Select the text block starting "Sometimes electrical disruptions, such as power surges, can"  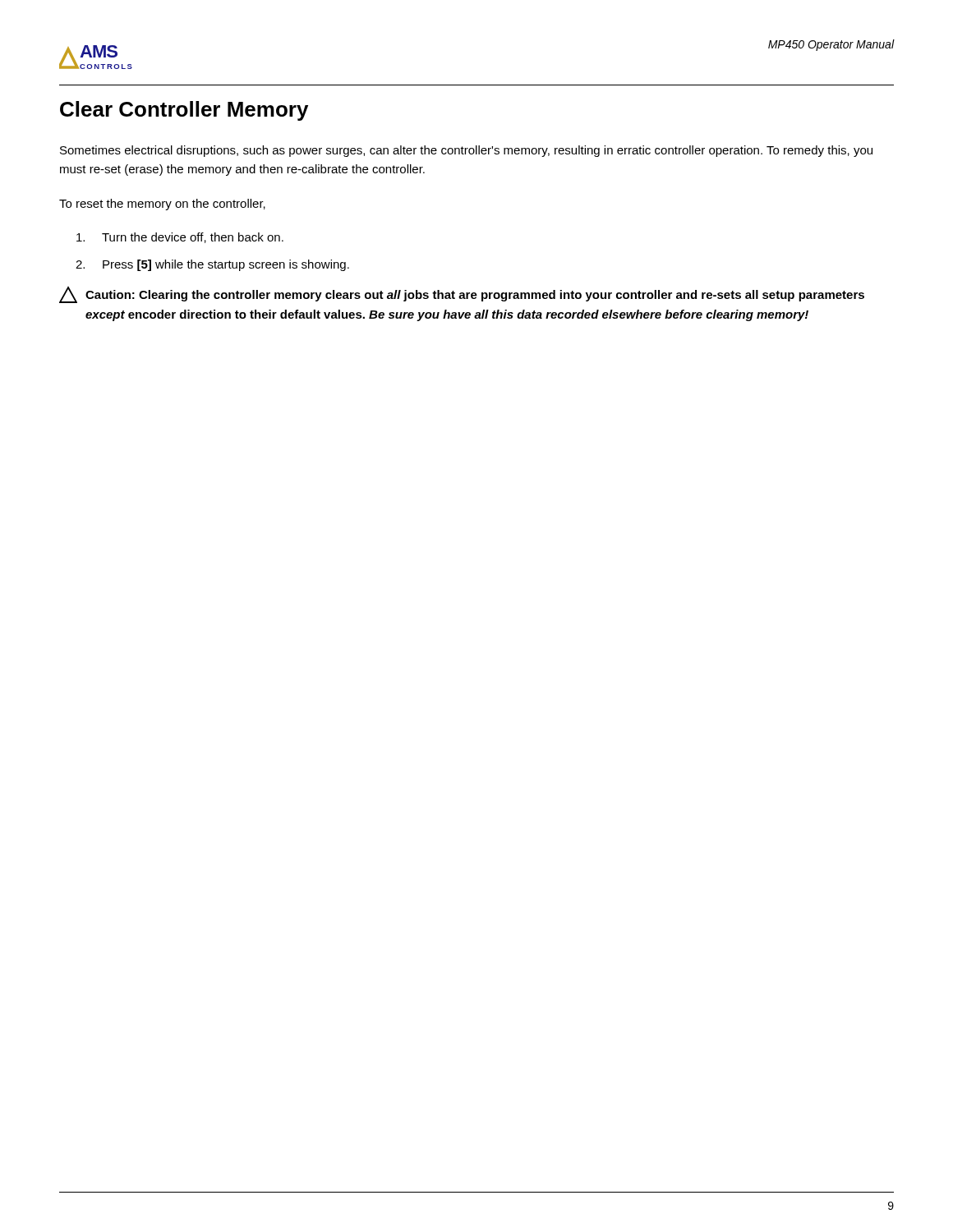[x=466, y=159]
